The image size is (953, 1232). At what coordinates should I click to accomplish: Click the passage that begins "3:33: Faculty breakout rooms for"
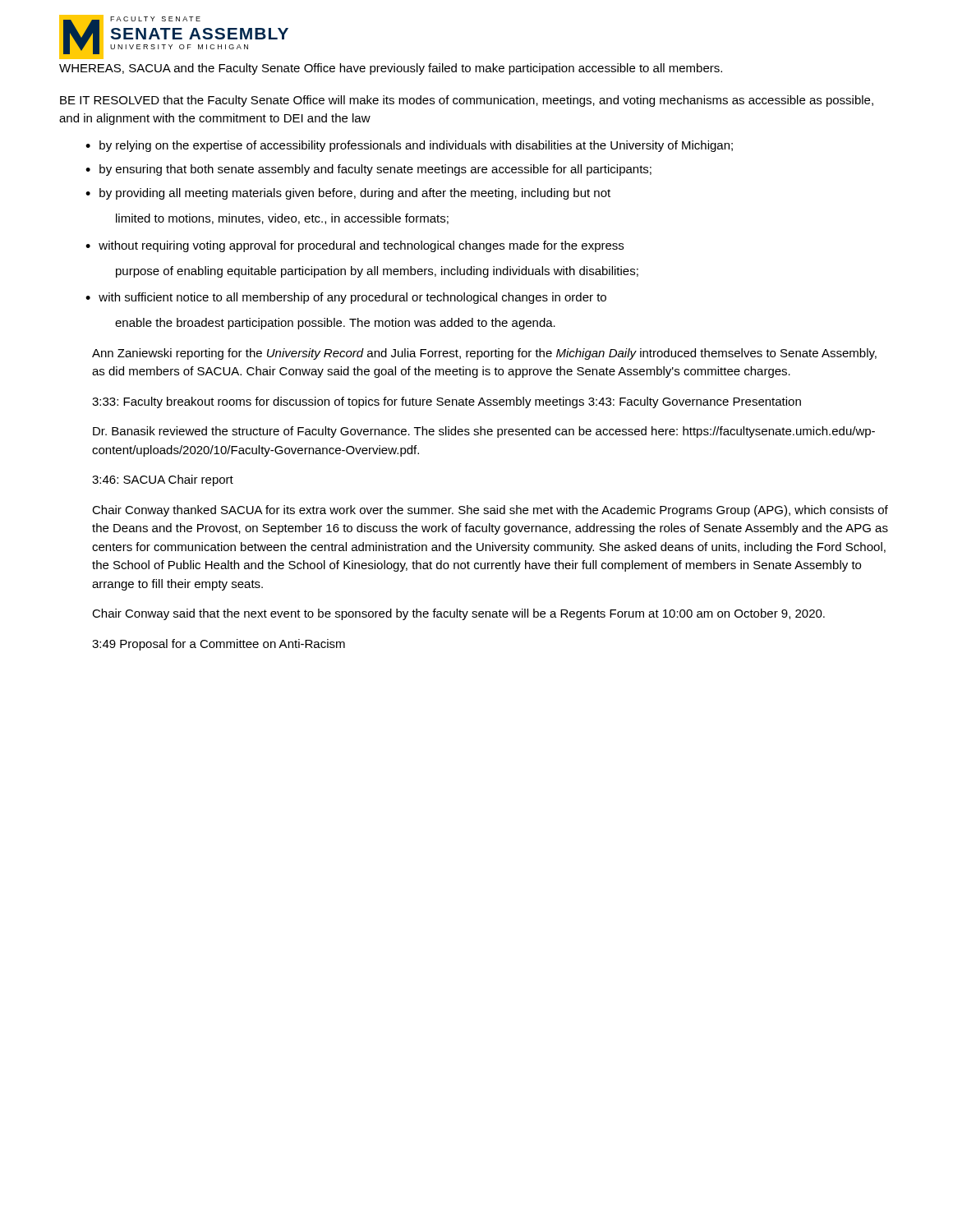[447, 401]
